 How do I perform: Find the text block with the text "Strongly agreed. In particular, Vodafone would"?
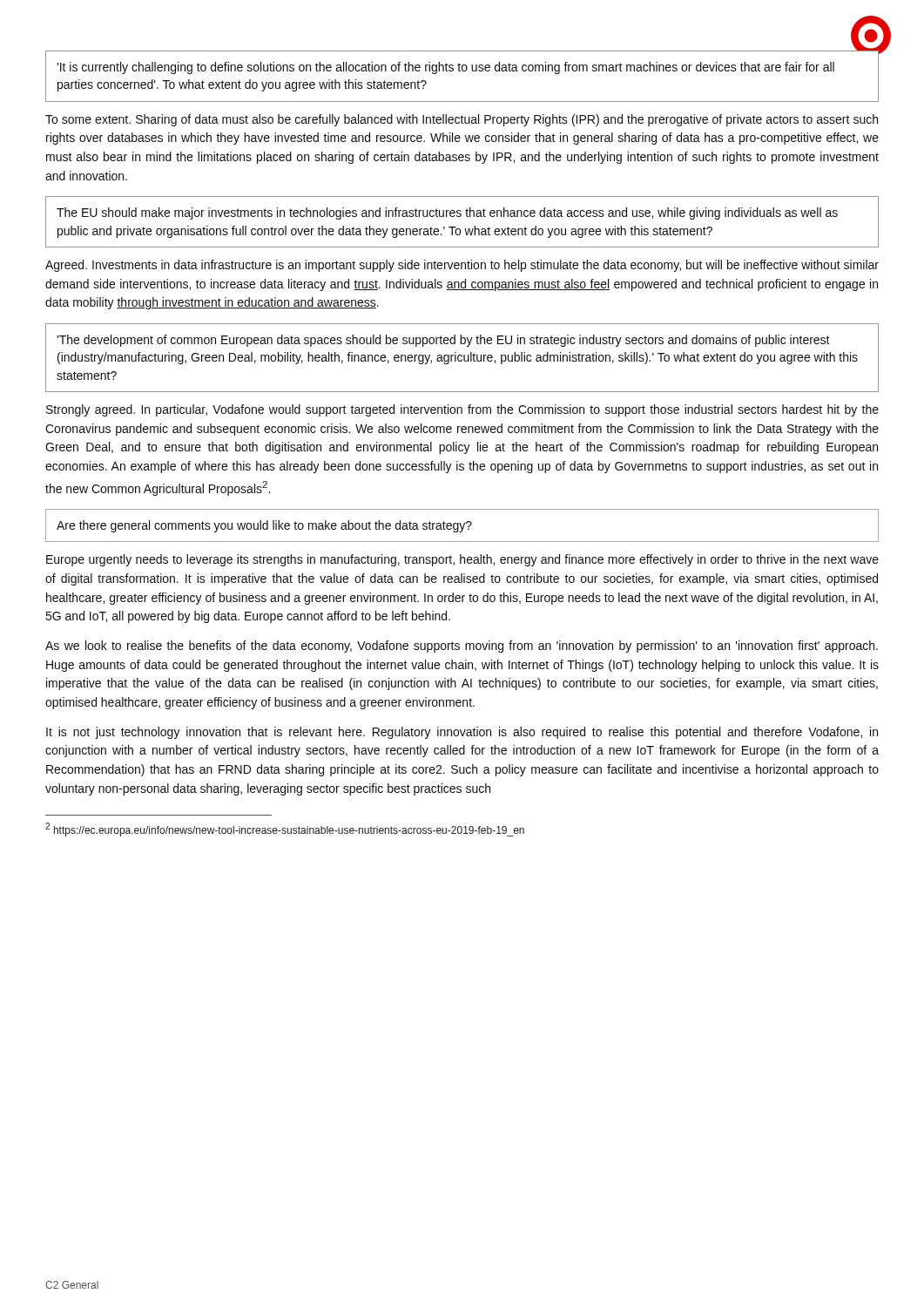click(462, 449)
